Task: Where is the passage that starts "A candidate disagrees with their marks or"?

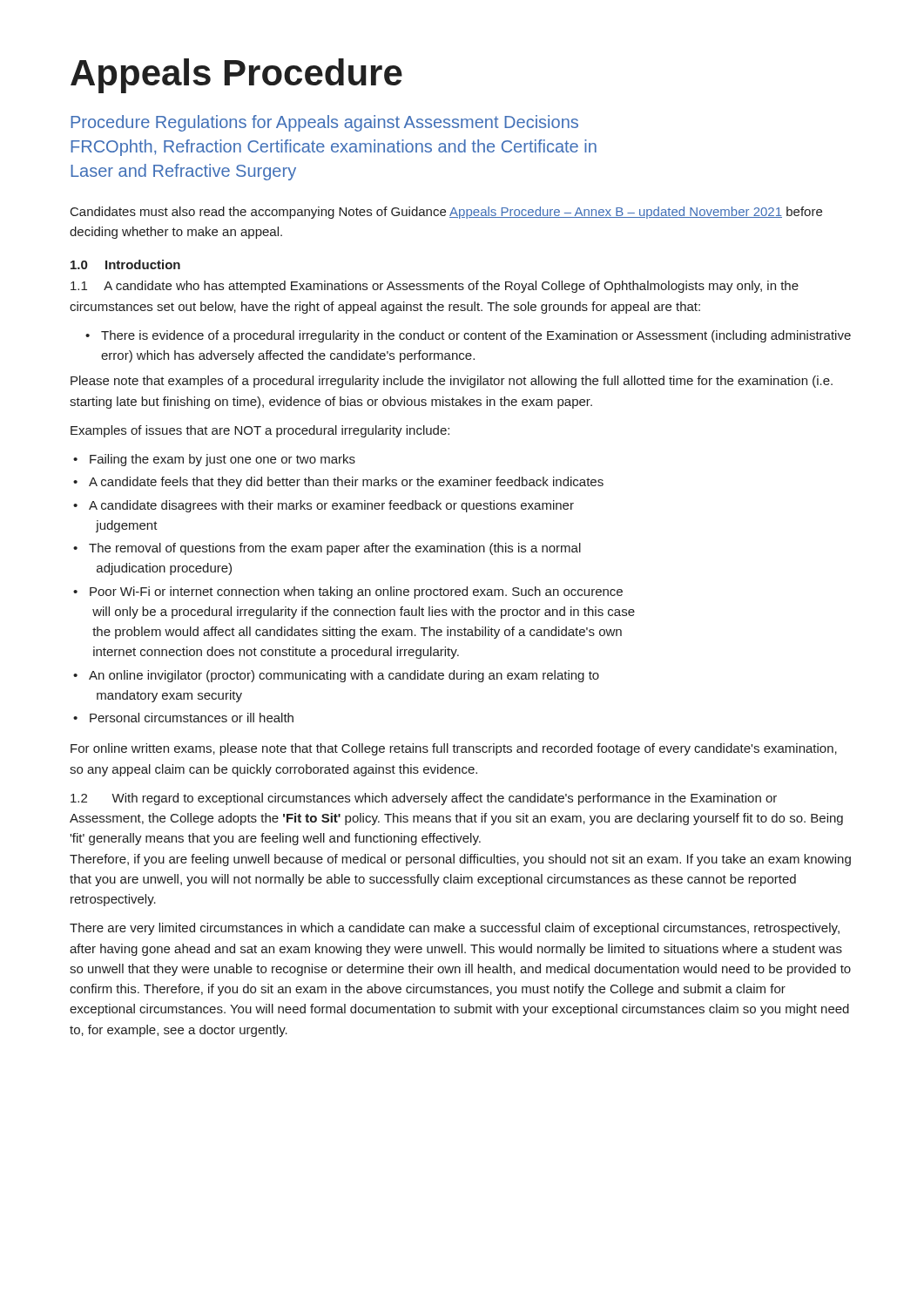Action: [462, 515]
